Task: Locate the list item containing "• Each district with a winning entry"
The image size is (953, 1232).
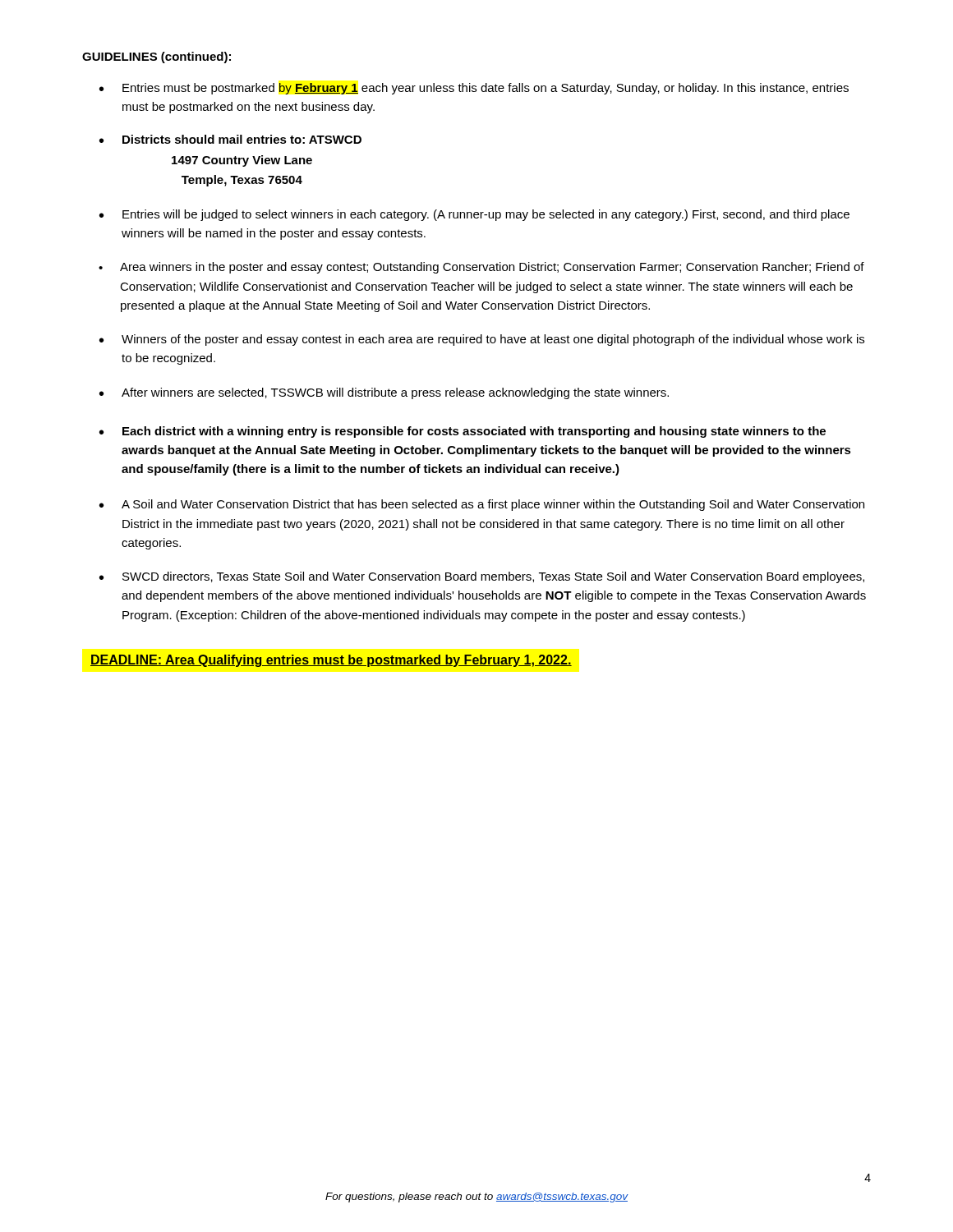Action: [x=485, y=450]
